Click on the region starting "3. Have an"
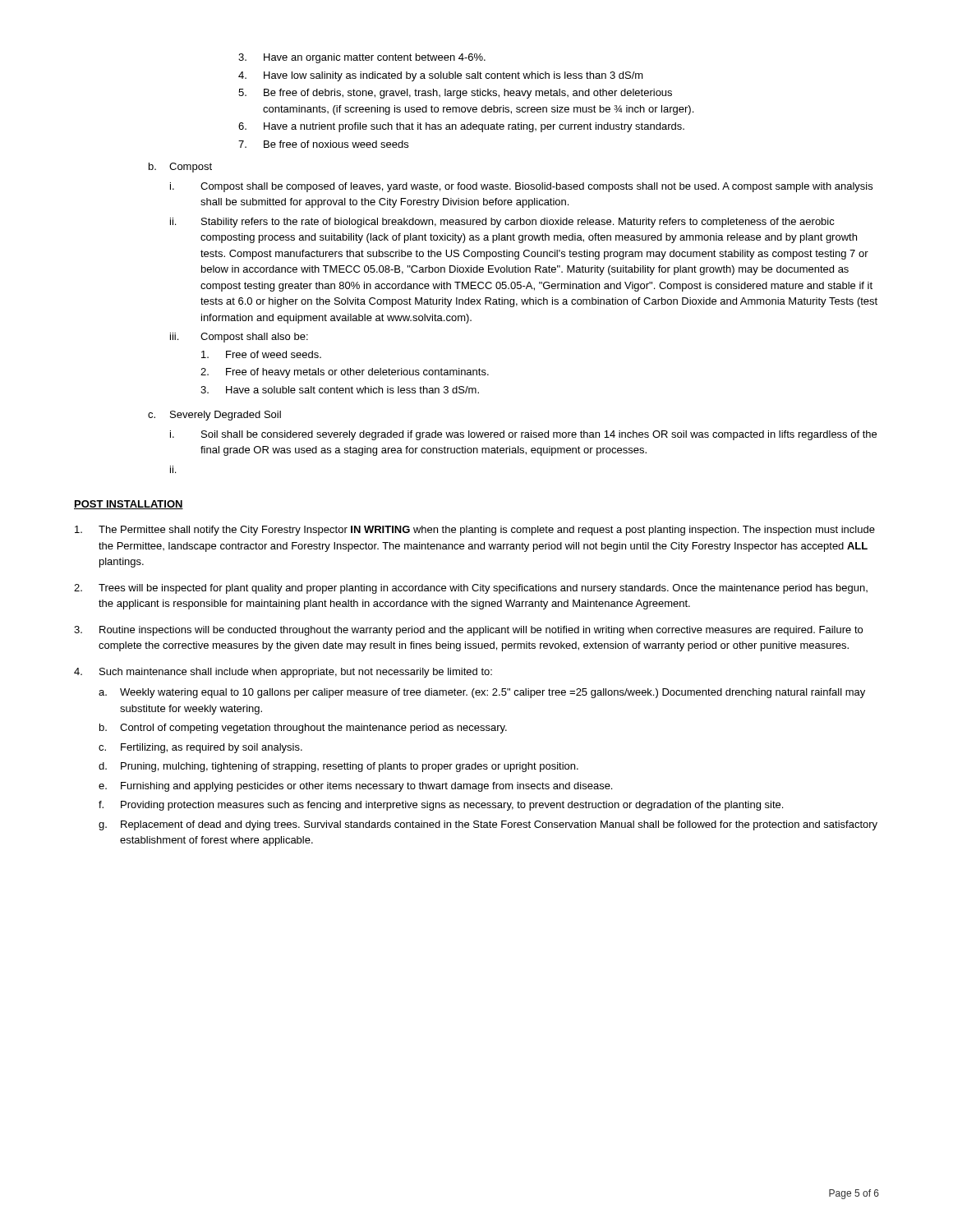 pyautogui.click(x=362, y=58)
